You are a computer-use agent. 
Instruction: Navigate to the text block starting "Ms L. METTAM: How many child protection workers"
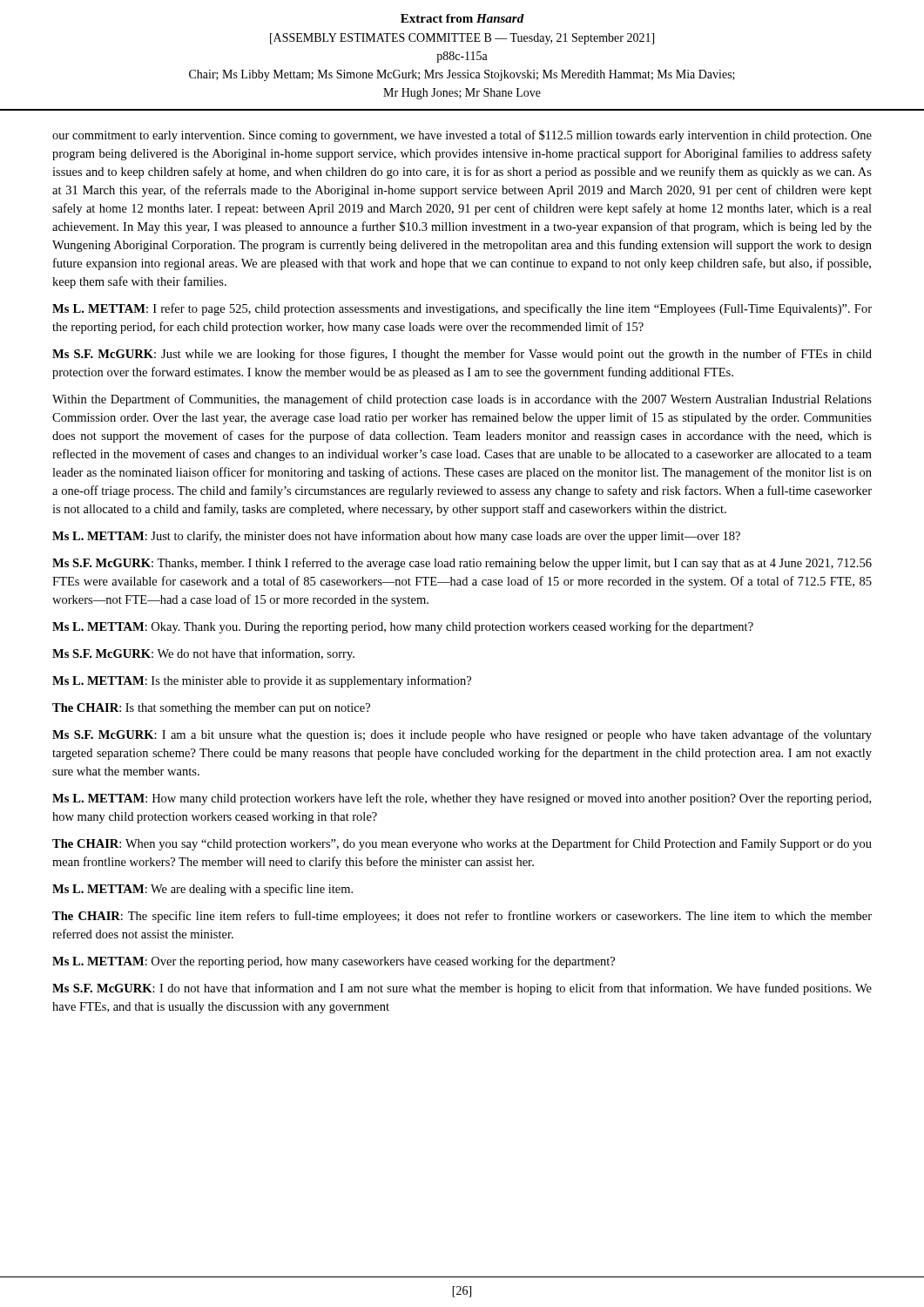coord(462,807)
